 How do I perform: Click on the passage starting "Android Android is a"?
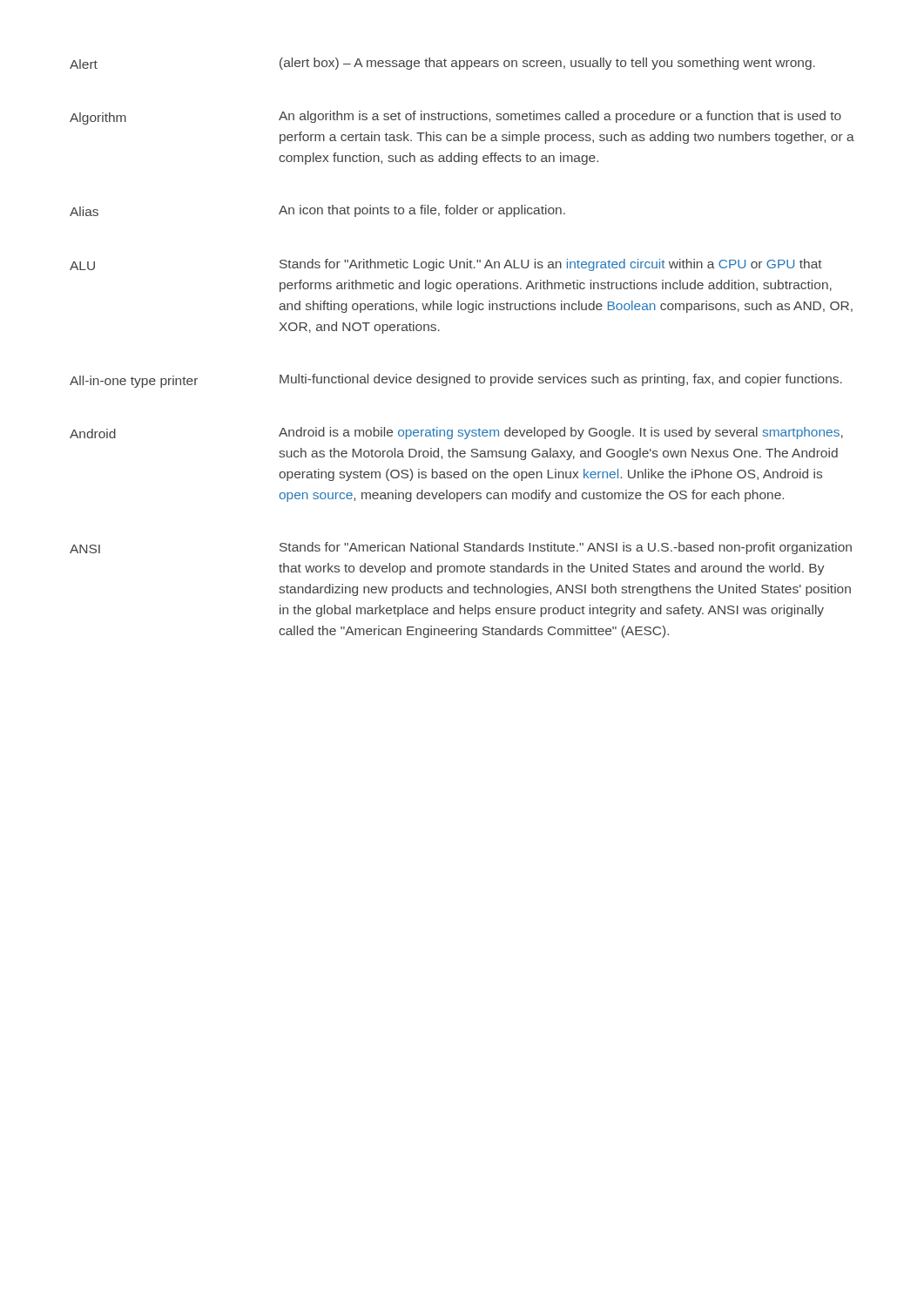click(462, 463)
